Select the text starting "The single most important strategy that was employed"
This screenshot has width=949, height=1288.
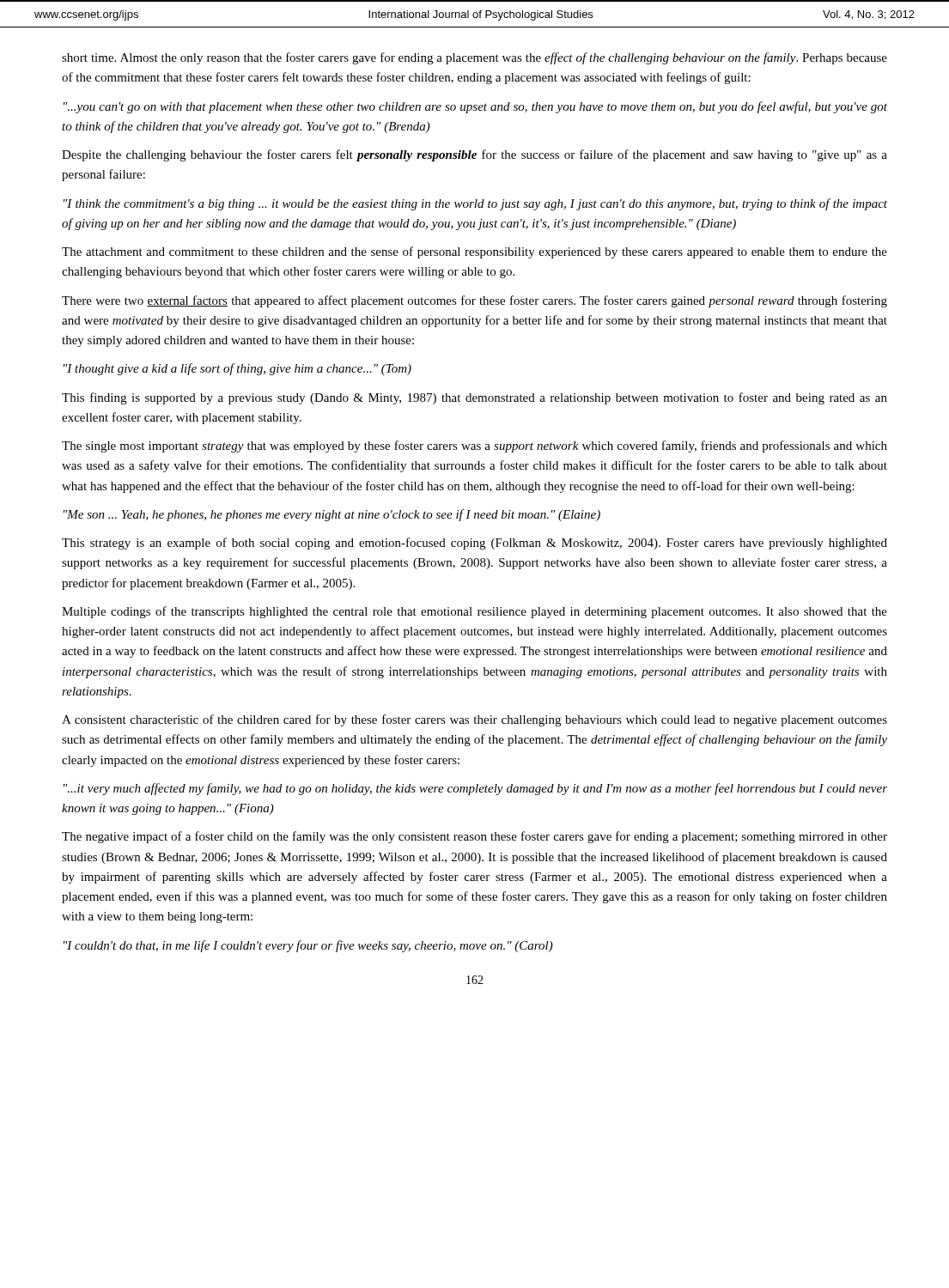pos(474,466)
